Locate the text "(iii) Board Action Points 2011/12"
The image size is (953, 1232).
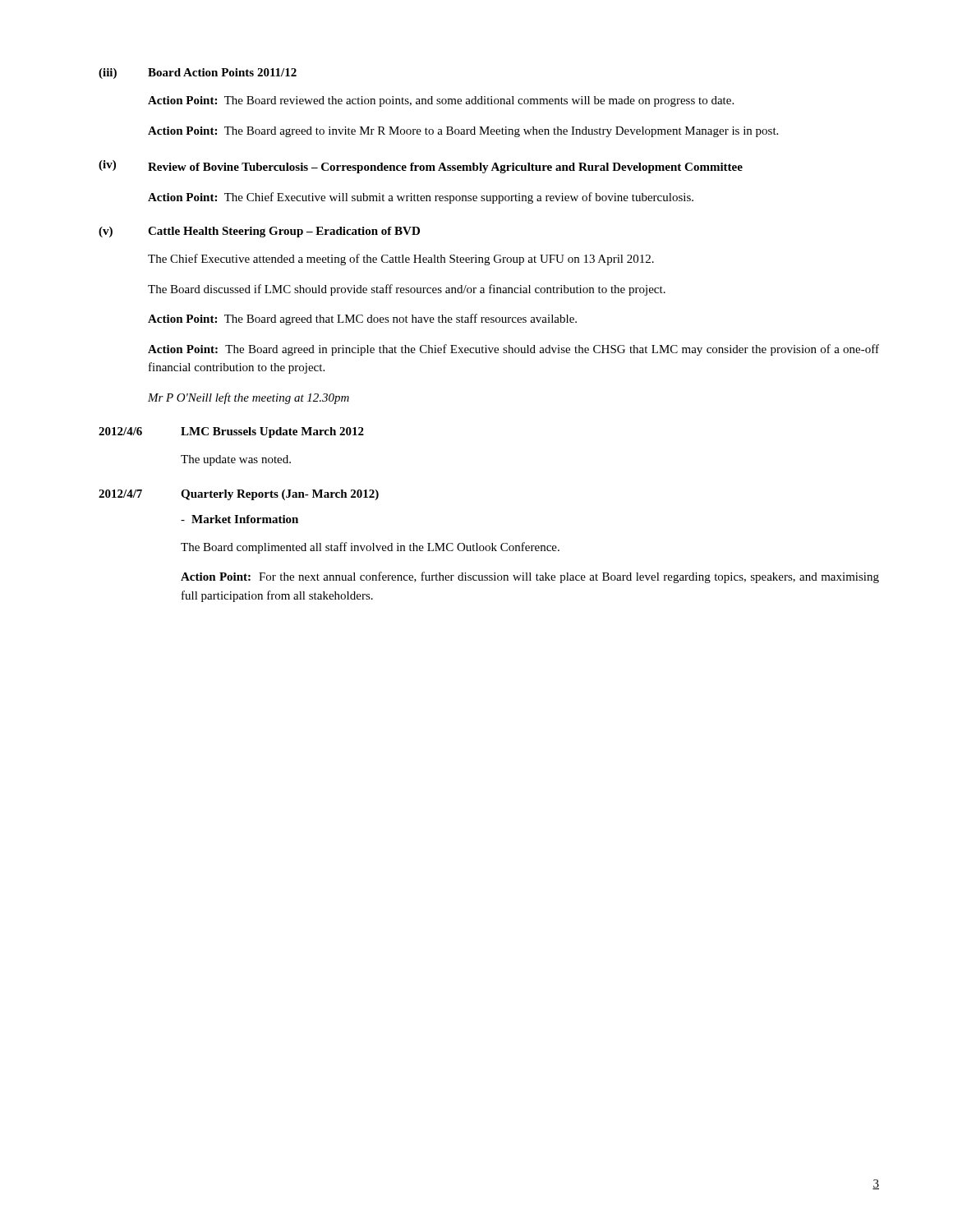point(198,74)
